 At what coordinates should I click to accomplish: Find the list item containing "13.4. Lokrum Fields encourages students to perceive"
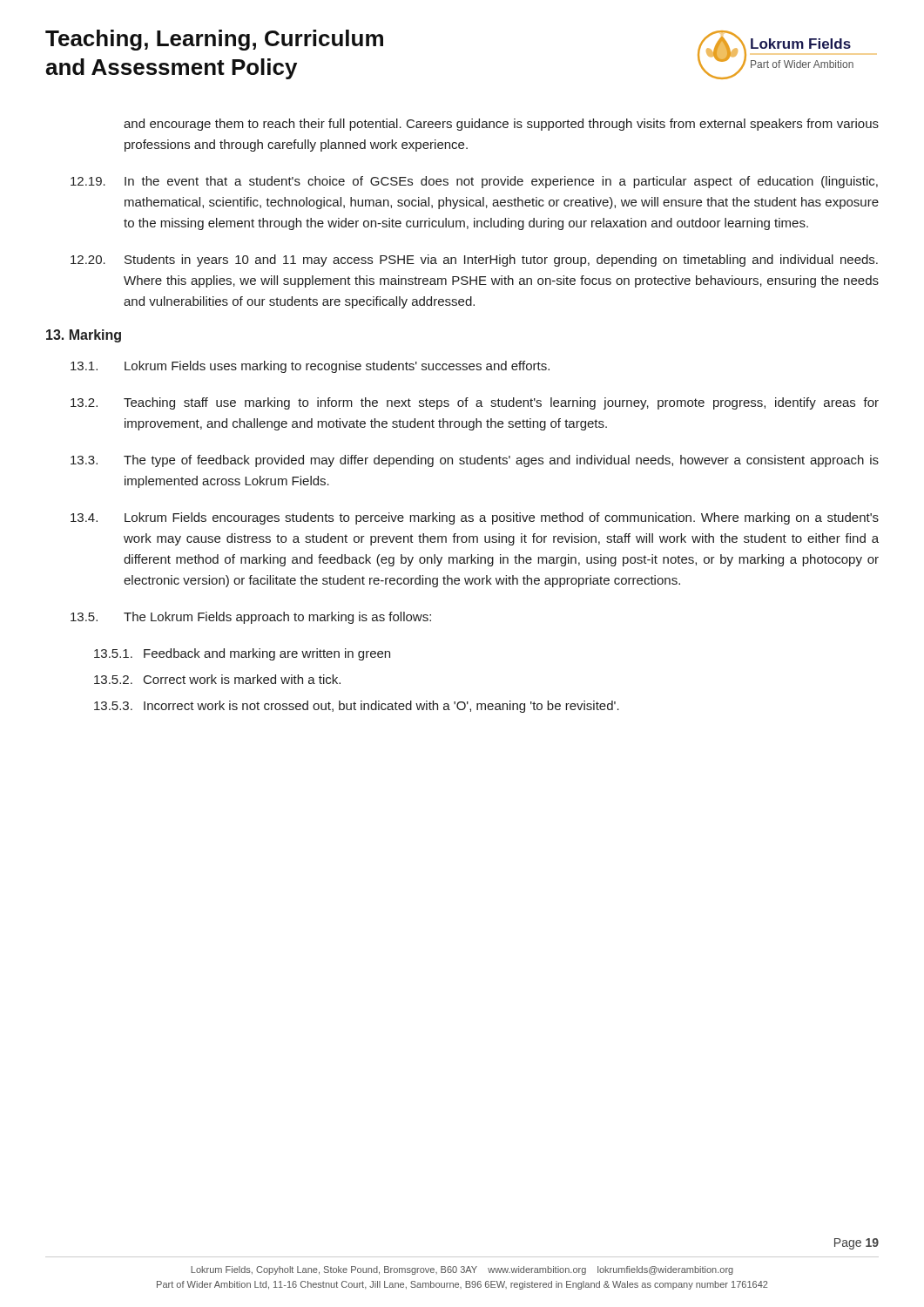[x=462, y=549]
